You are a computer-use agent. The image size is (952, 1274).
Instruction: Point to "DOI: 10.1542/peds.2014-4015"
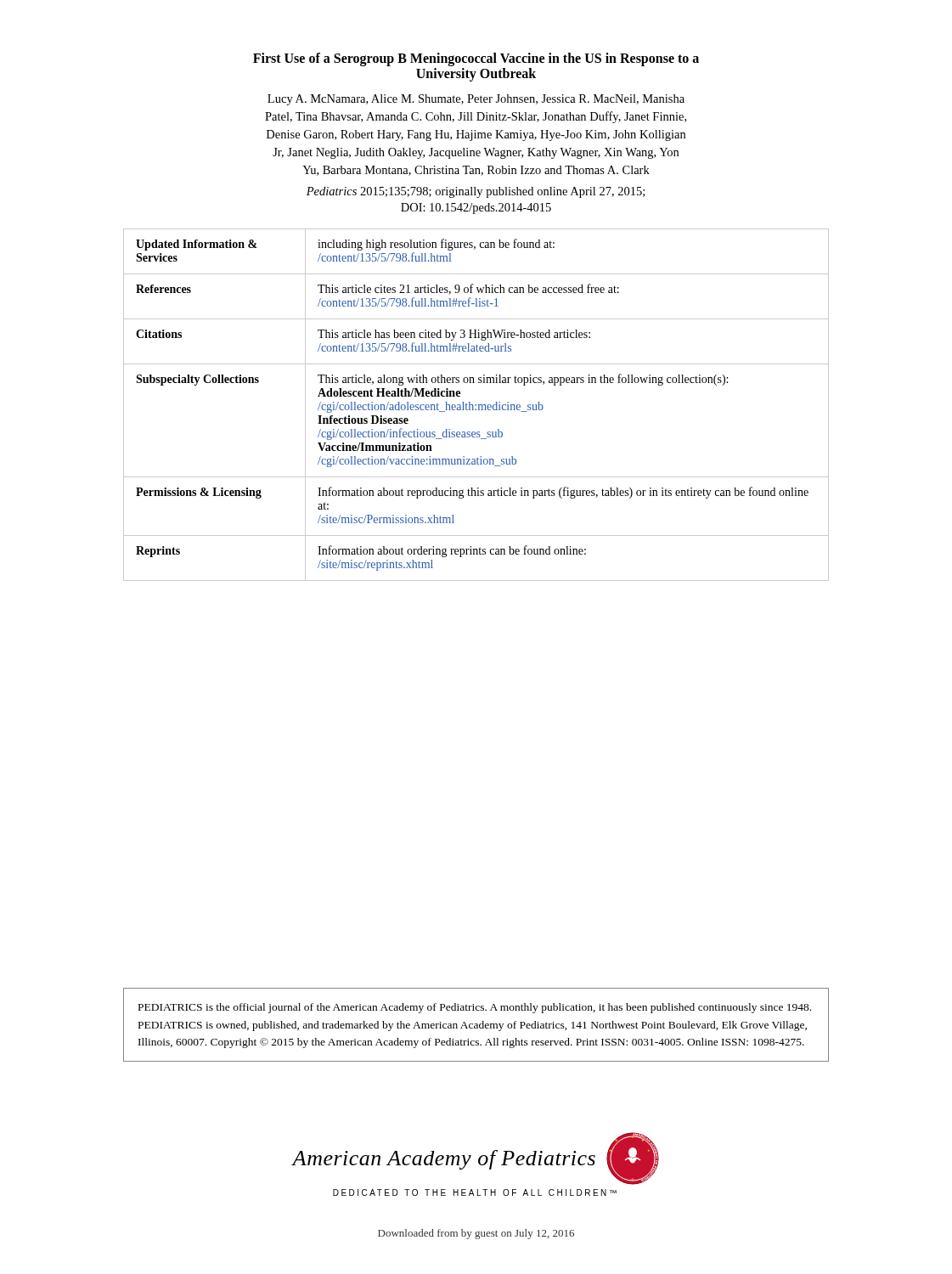coord(476,207)
